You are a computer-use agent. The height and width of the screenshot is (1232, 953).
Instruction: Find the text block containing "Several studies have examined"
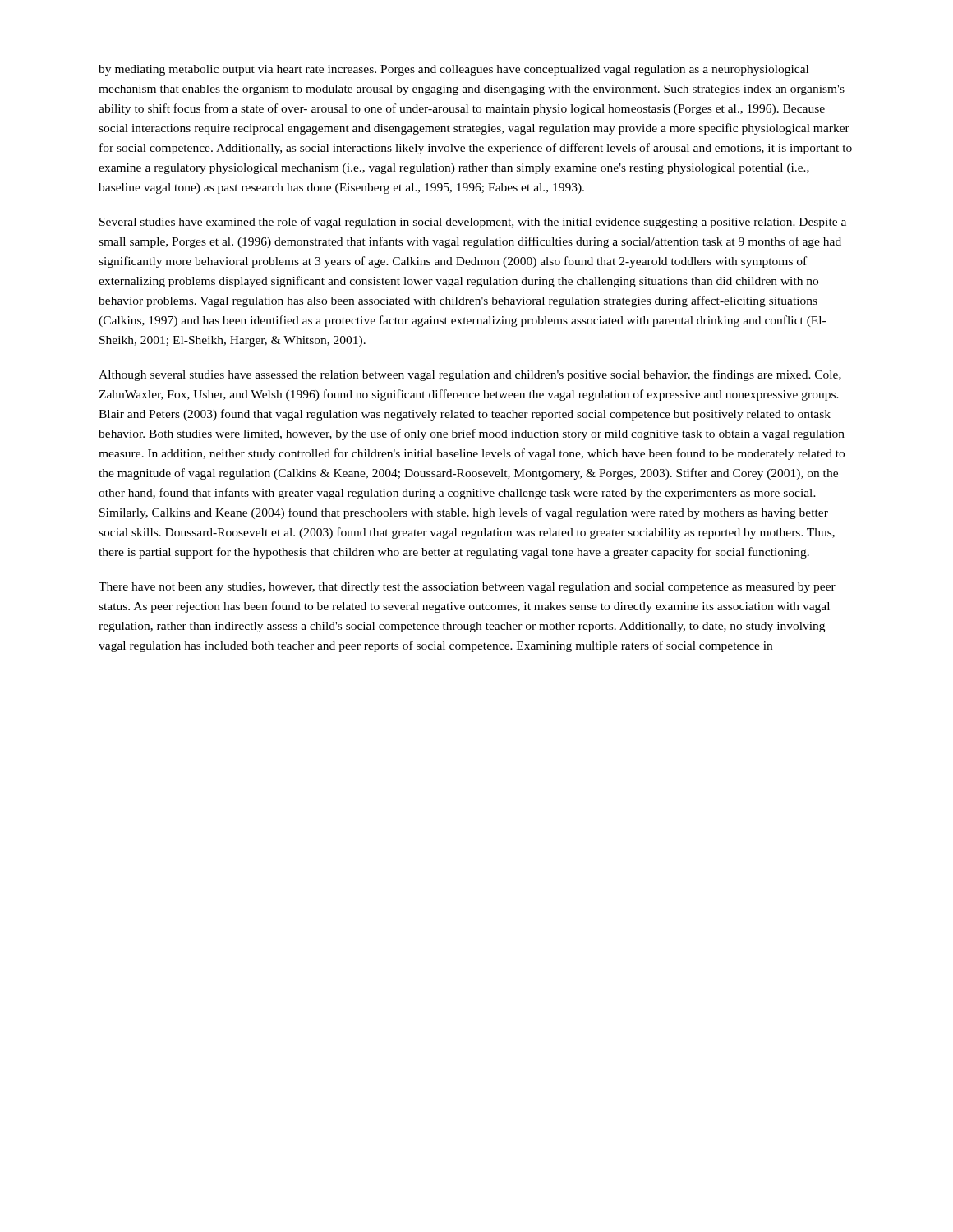click(472, 281)
